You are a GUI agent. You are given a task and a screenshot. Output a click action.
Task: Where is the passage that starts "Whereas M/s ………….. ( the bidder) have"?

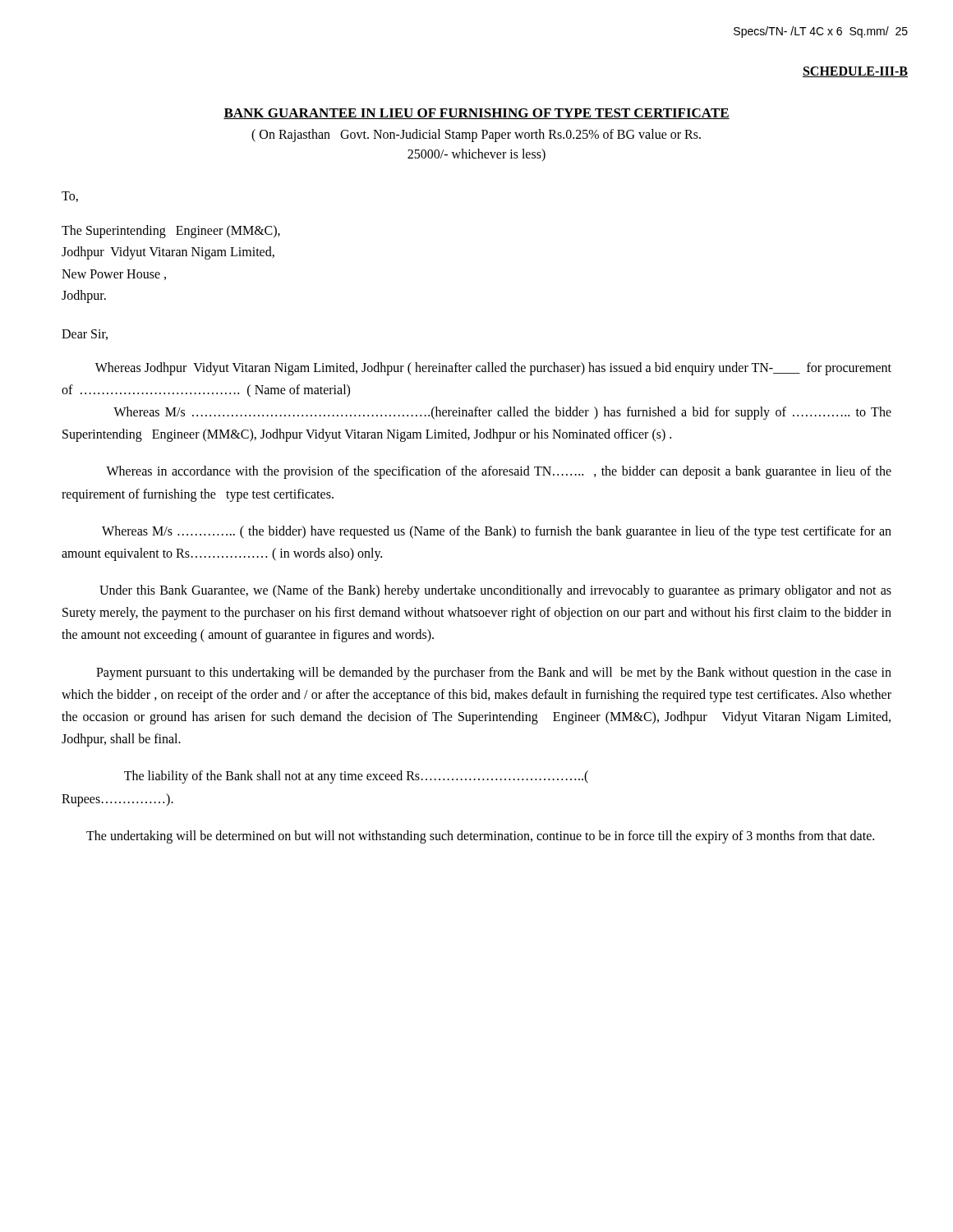pyautogui.click(x=476, y=542)
